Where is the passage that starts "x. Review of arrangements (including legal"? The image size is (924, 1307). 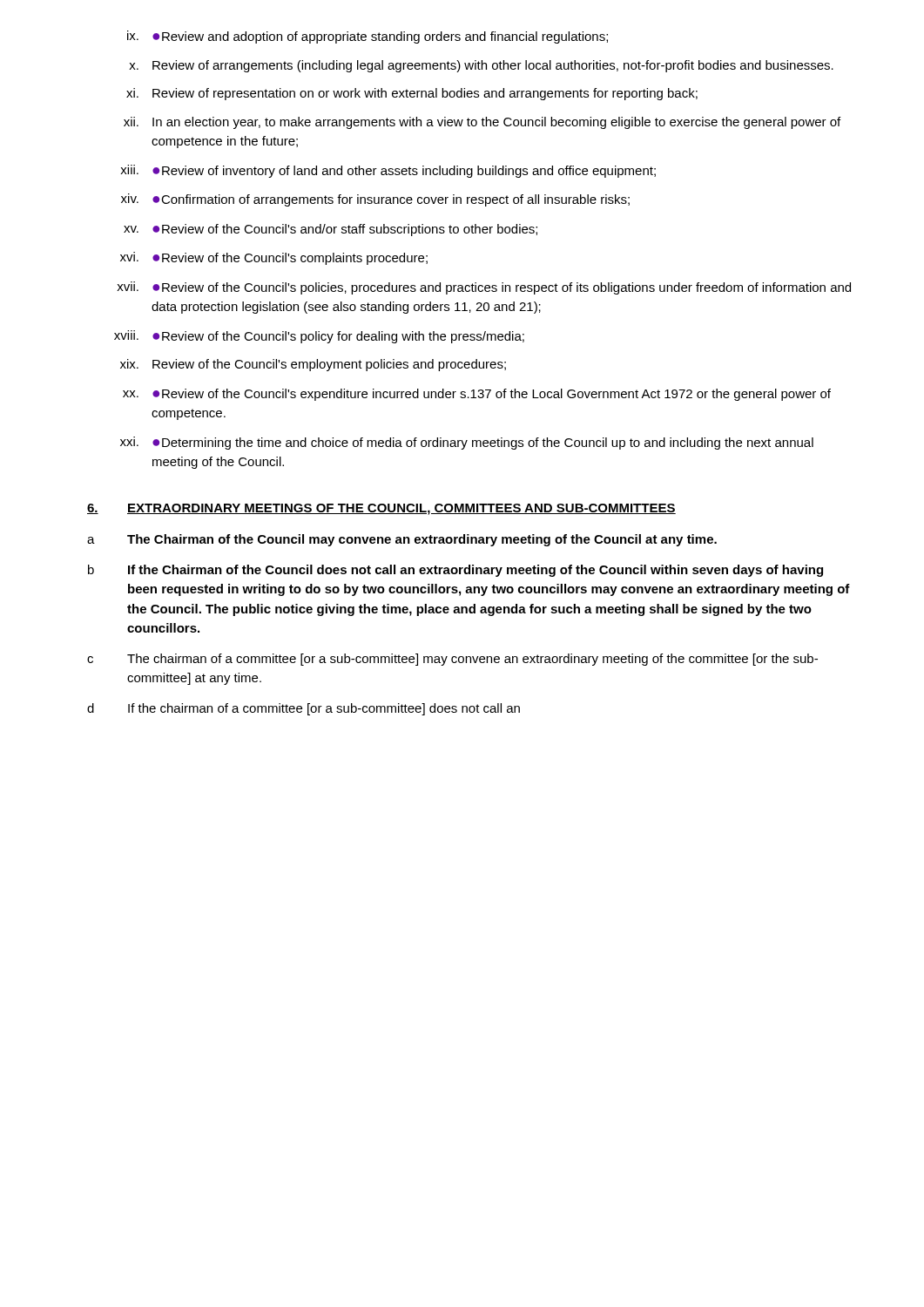[471, 65]
